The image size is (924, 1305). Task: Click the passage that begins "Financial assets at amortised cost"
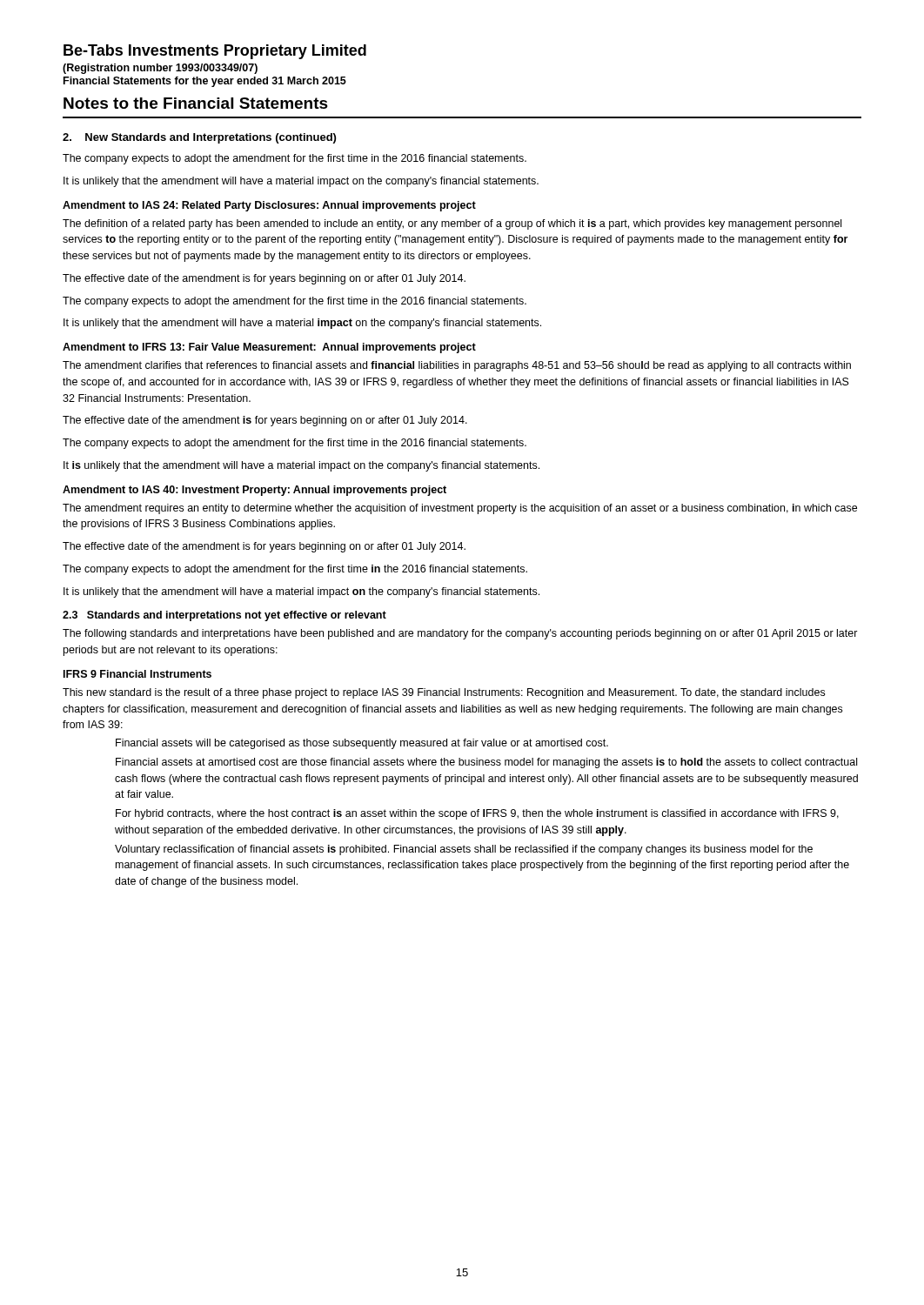[x=487, y=778]
